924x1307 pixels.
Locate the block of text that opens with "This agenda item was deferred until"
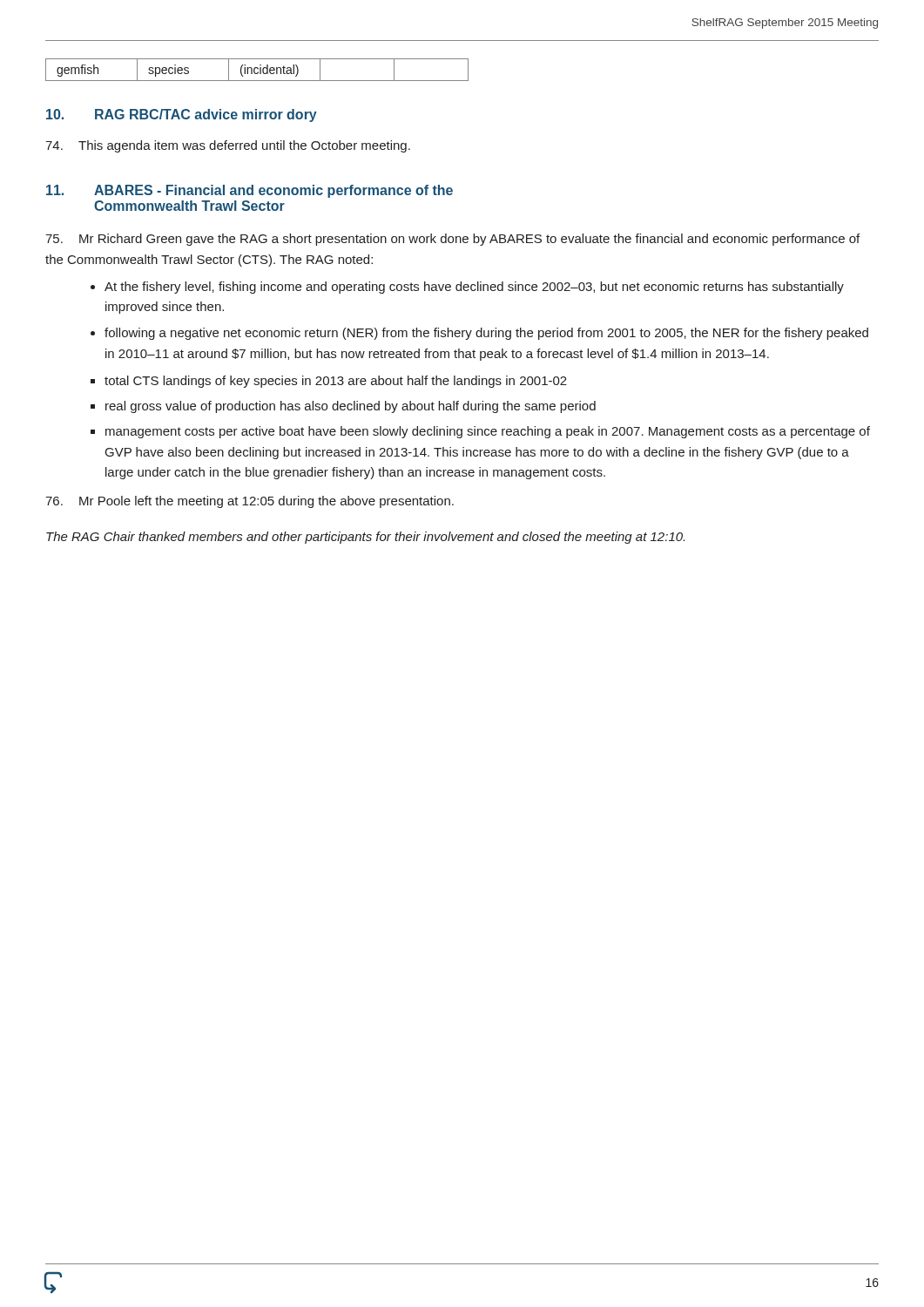228,145
